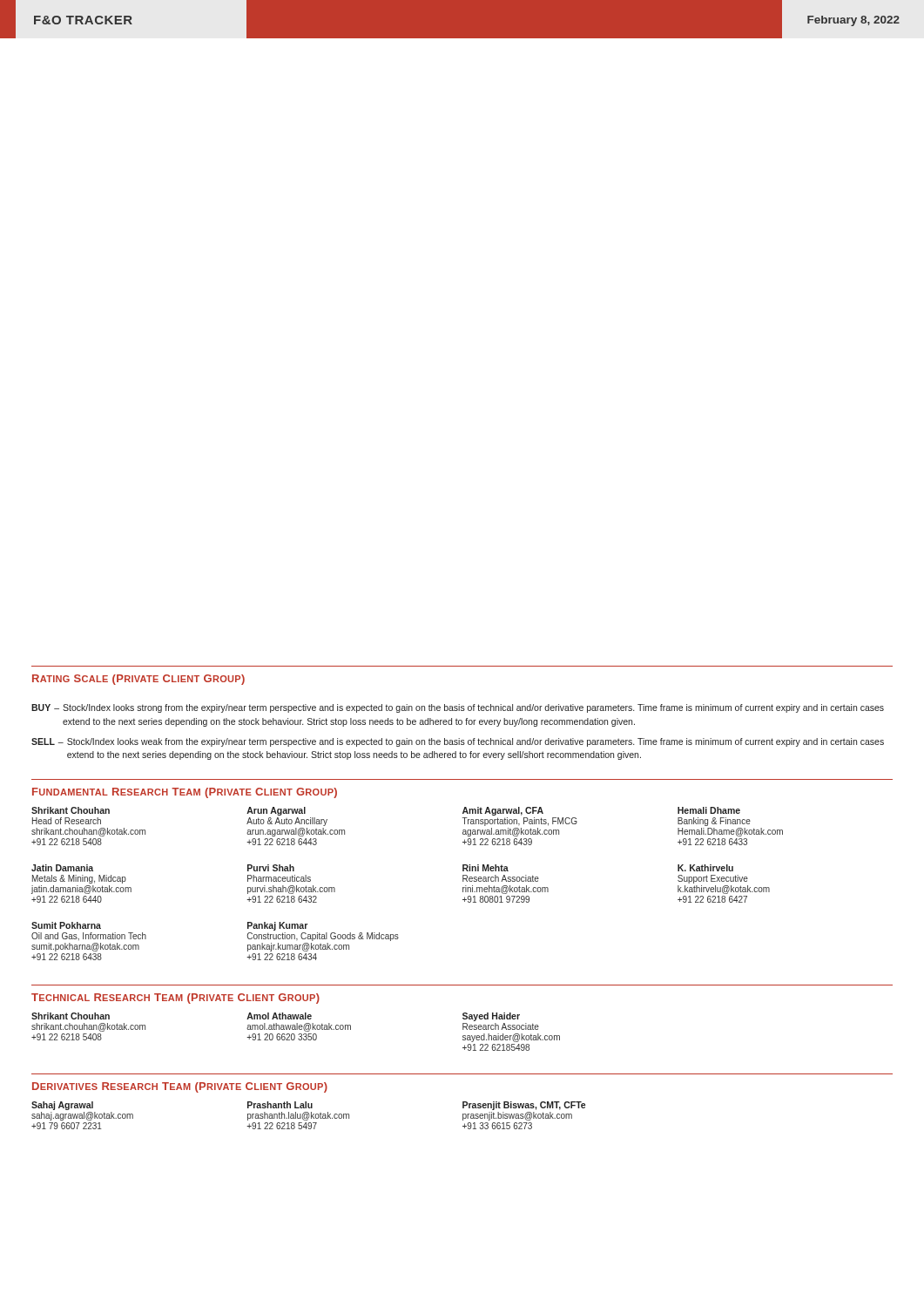
Task: Find the region starting "RATING SCALE (PRIVATE CLIENT GROUP)"
Action: coord(462,675)
